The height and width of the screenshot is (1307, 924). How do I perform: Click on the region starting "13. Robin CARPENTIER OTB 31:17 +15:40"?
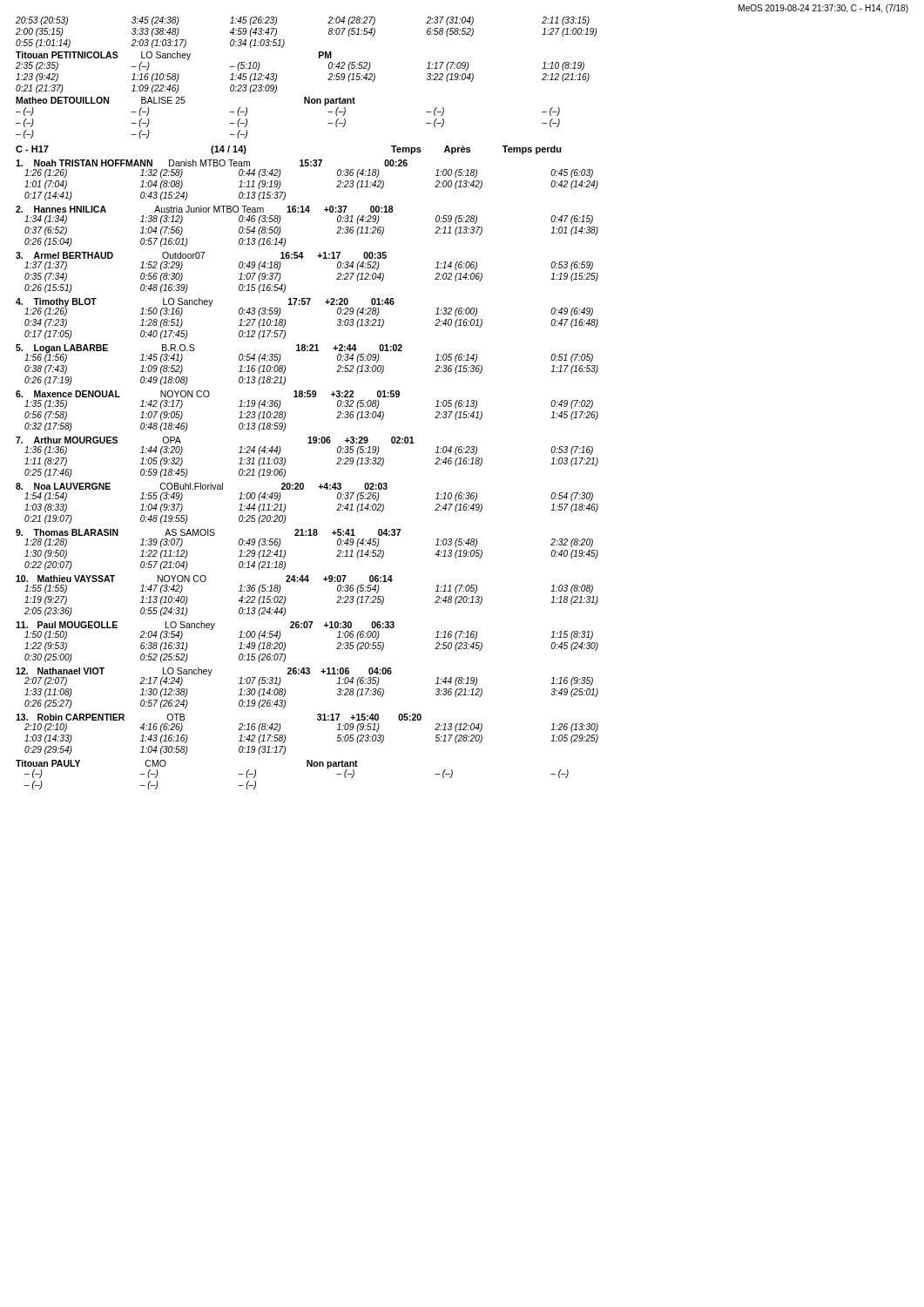[x=74, y=717]
